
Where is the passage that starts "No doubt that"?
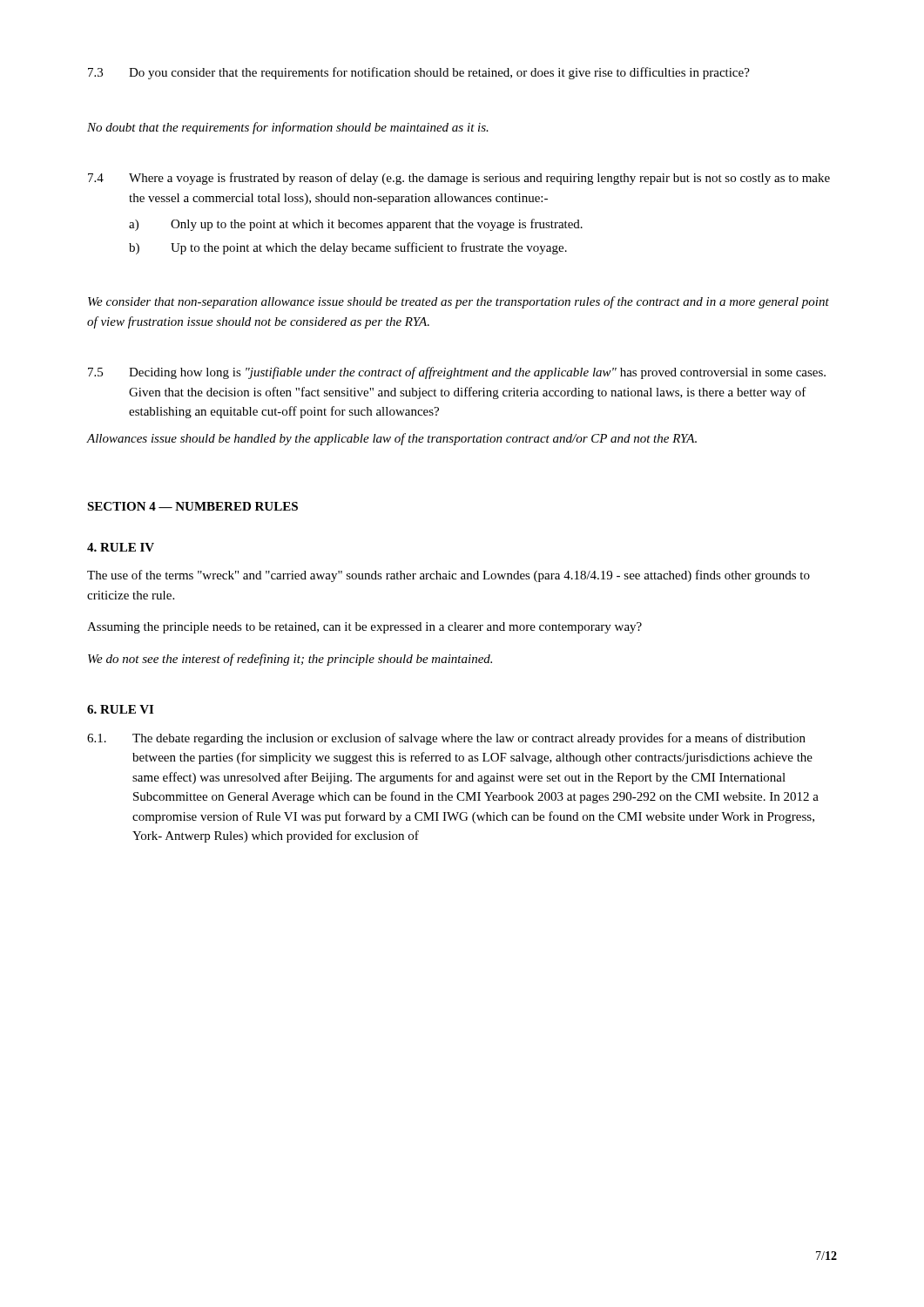point(462,127)
